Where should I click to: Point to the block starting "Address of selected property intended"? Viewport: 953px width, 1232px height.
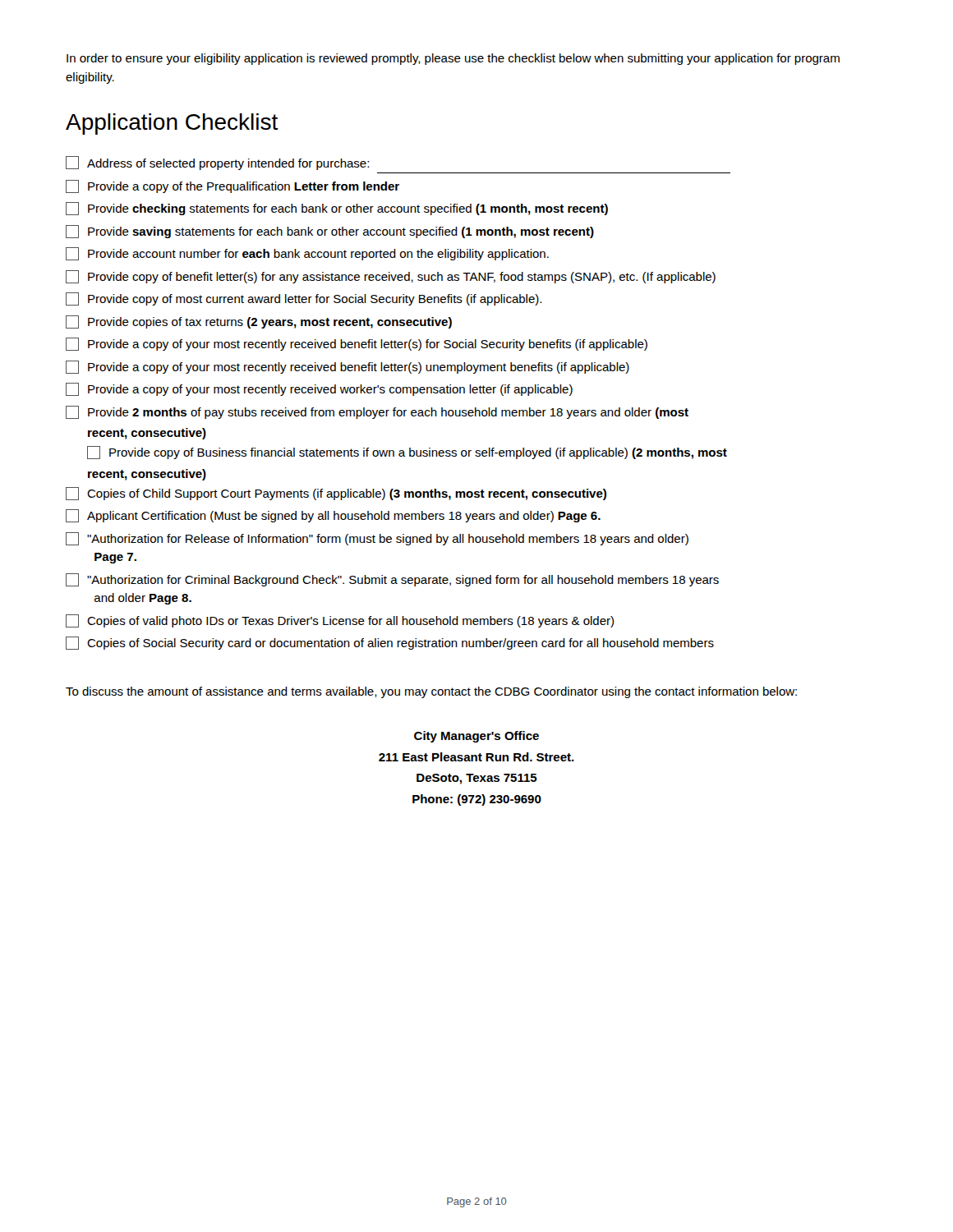click(x=476, y=163)
